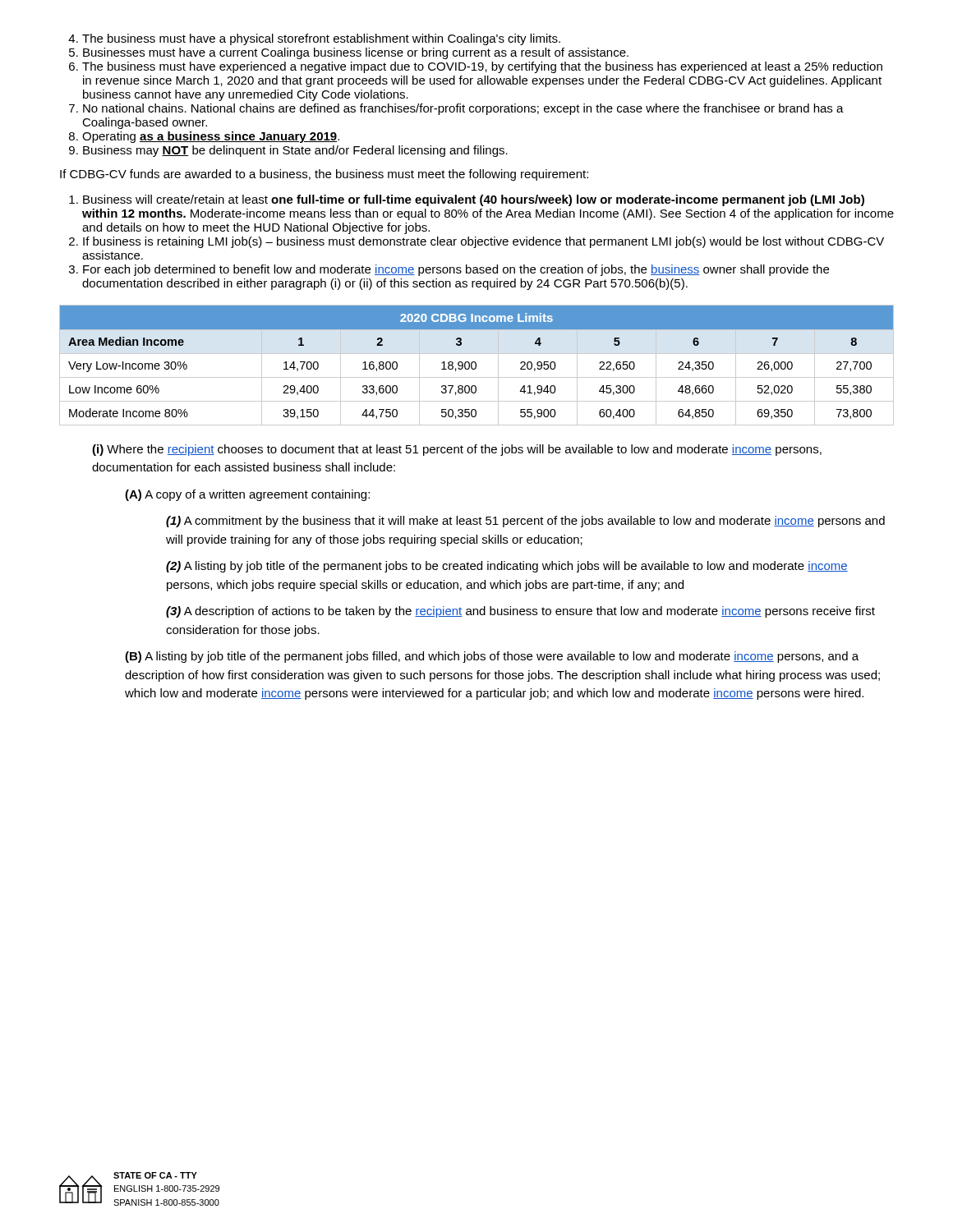Viewport: 953px width, 1232px height.
Task: Locate the passage starting "If CDBG-CV funds"
Action: 324,174
